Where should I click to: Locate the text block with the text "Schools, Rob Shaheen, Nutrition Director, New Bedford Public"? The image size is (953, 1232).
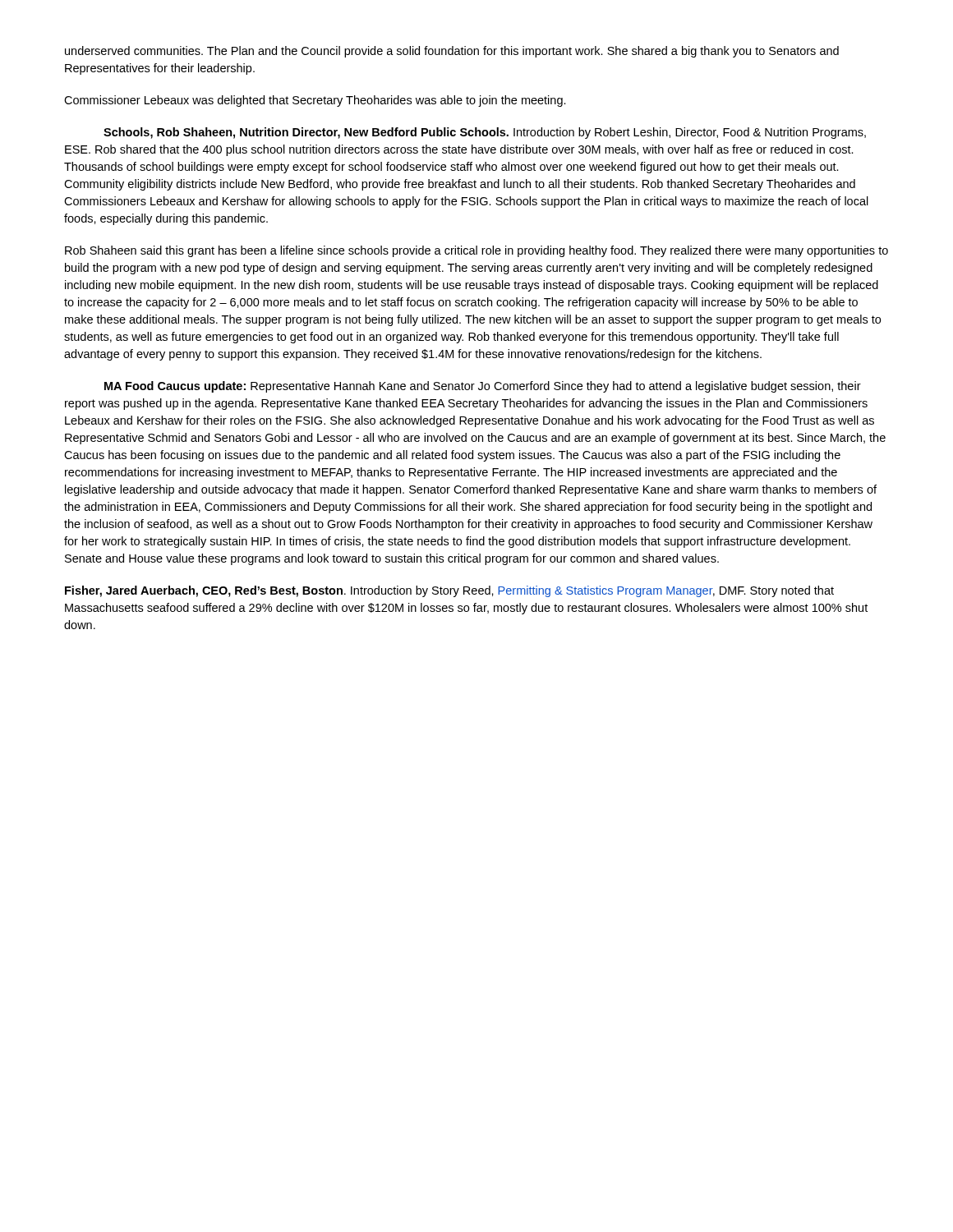[x=466, y=175]
